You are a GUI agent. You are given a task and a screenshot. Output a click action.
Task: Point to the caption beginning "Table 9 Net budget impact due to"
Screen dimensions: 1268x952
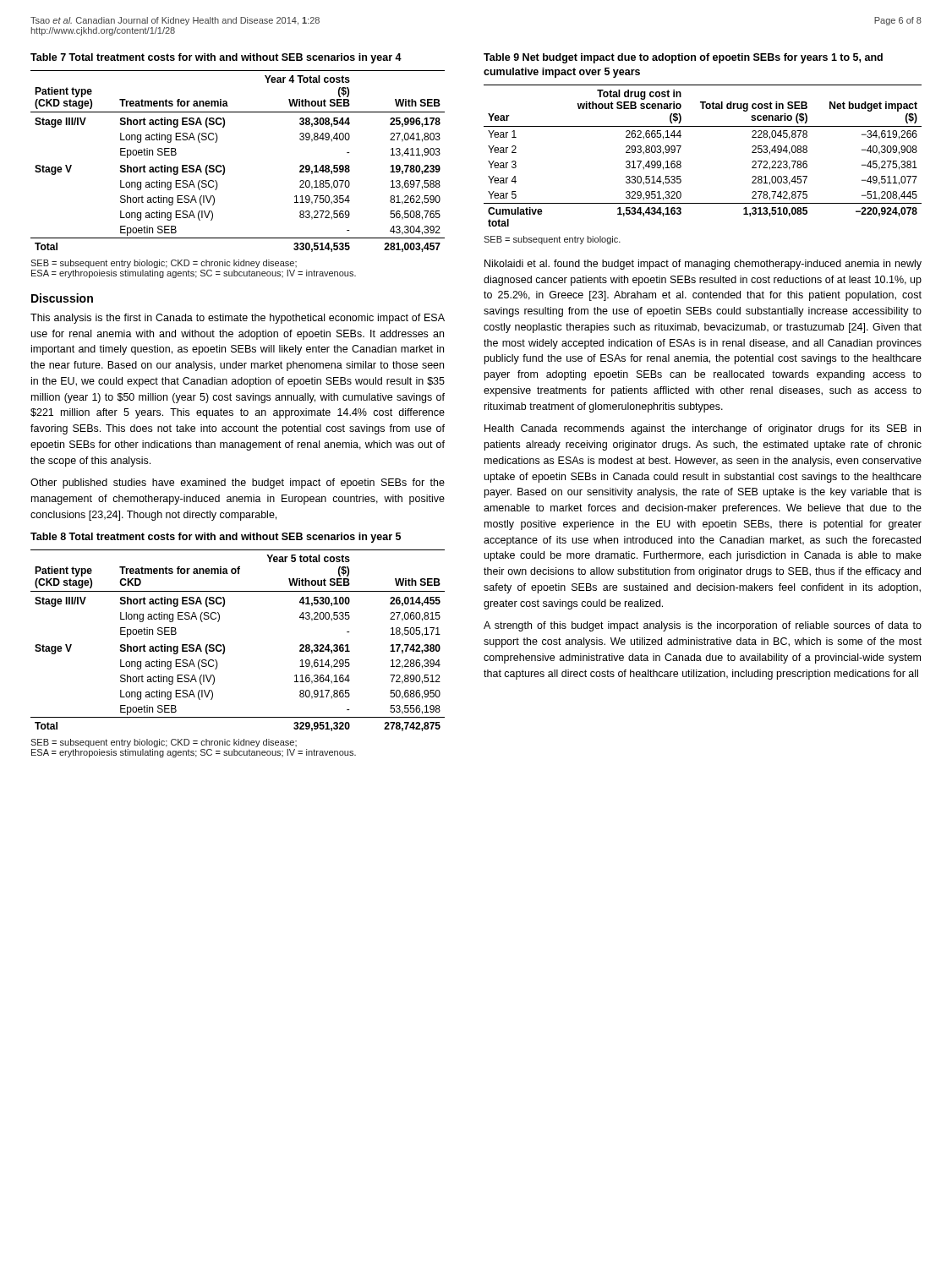(683, 65)
